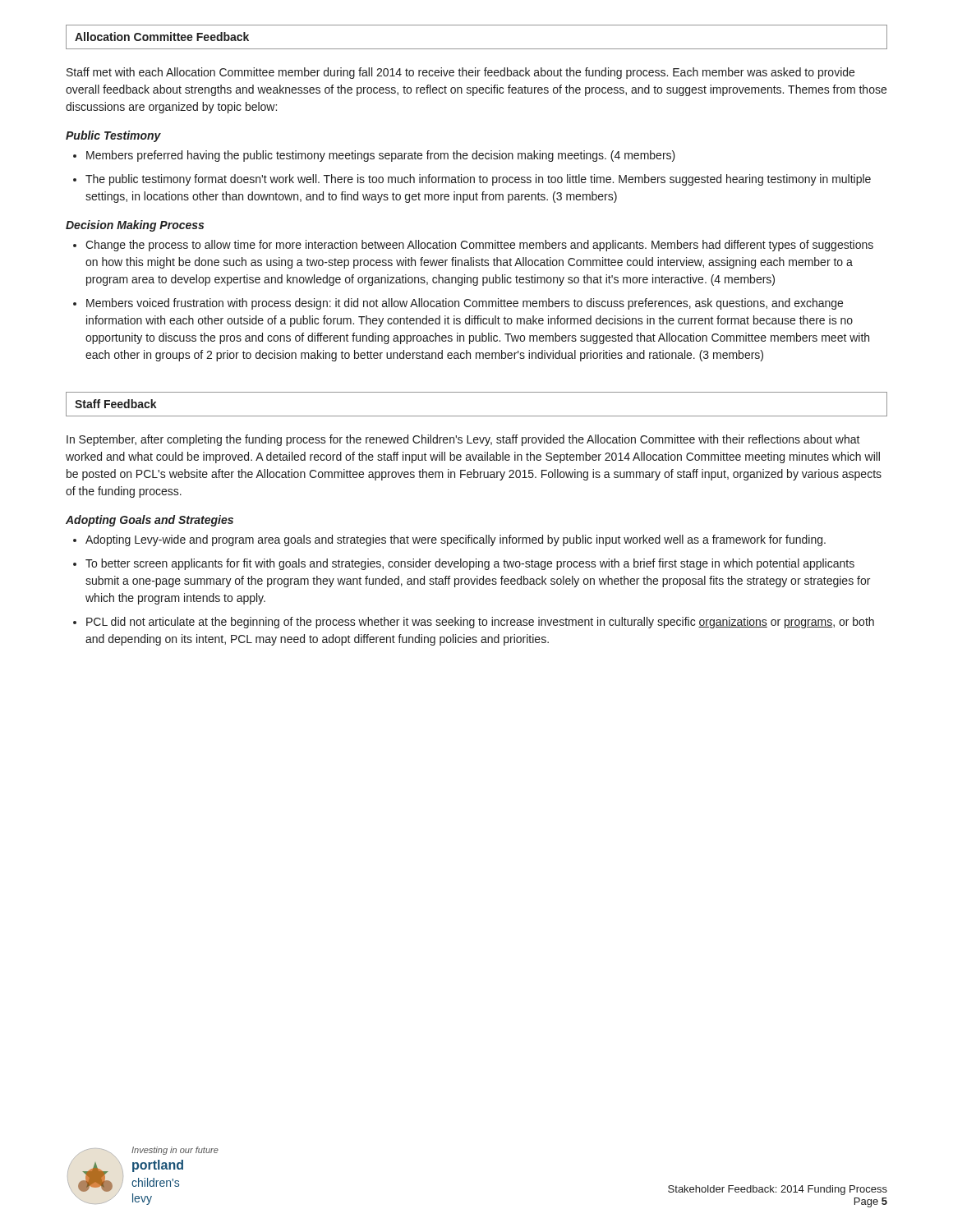Select the text starting "Decision Making Process"
953x1232 pixels.
tap(135, 225)
